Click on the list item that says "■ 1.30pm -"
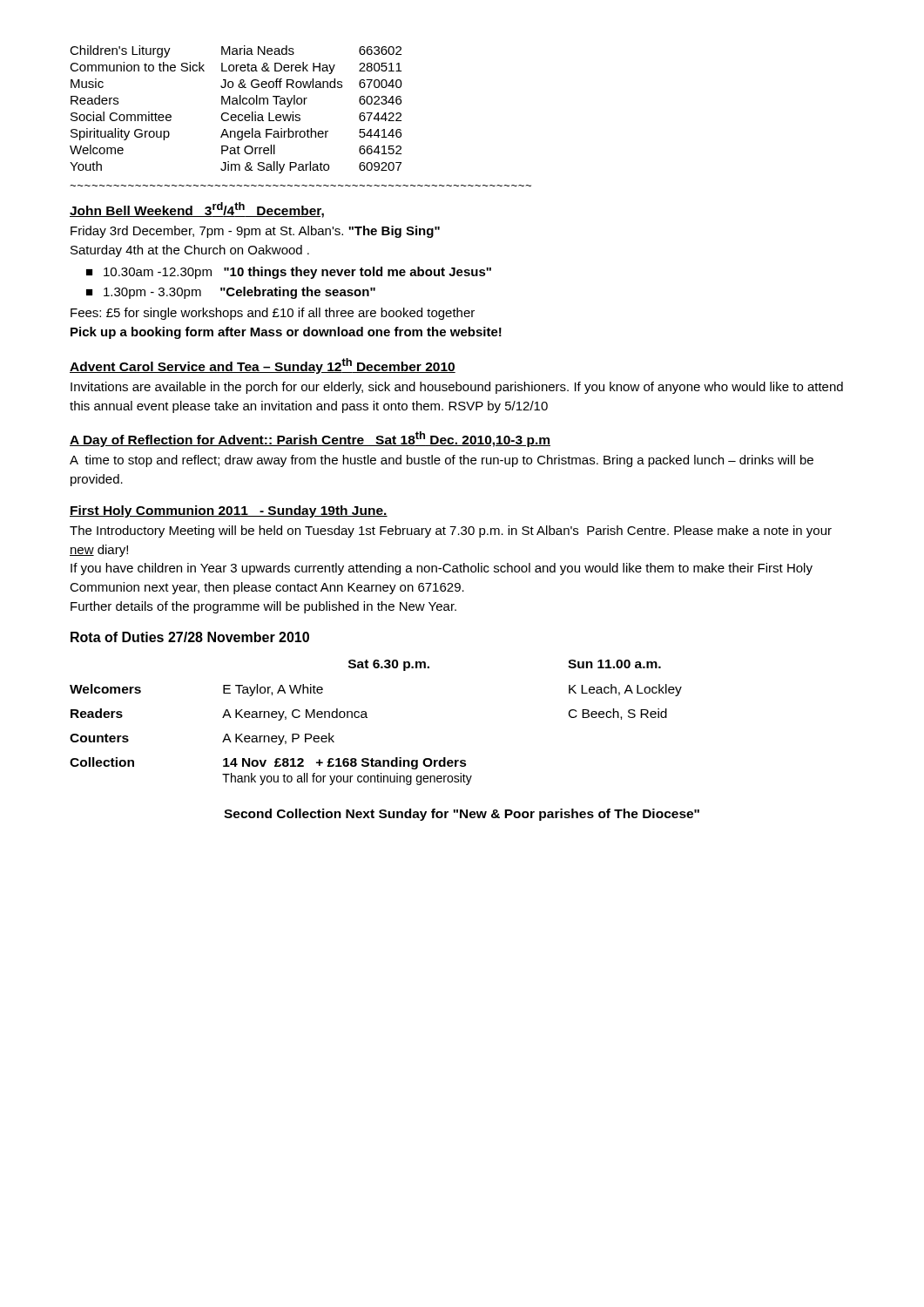This screenshot has height=1307, width=924. tap(231, 292)
